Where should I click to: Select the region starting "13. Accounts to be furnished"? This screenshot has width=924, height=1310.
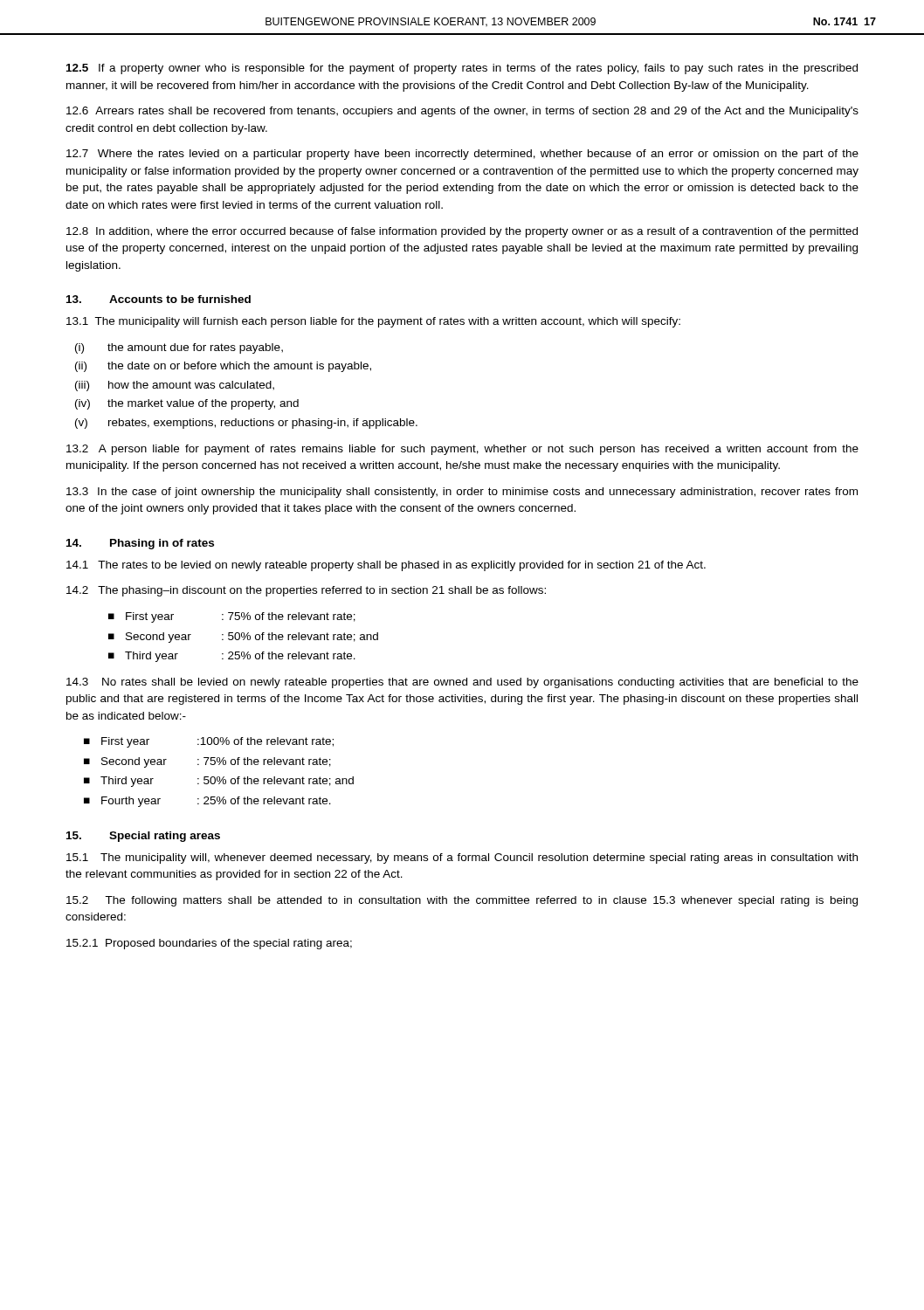click(x=159, y=299)
